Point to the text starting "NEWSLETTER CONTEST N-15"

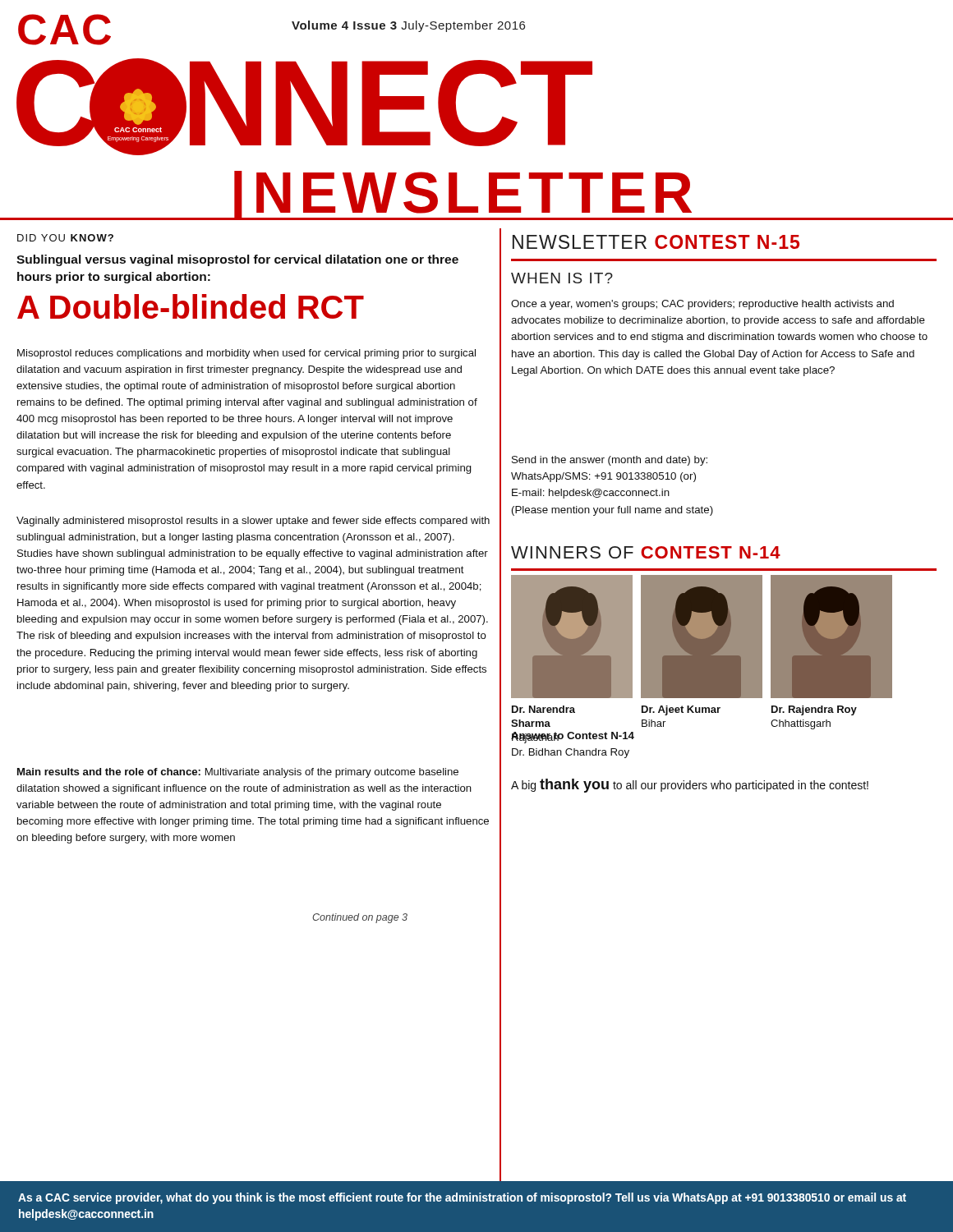pos(656,242)
